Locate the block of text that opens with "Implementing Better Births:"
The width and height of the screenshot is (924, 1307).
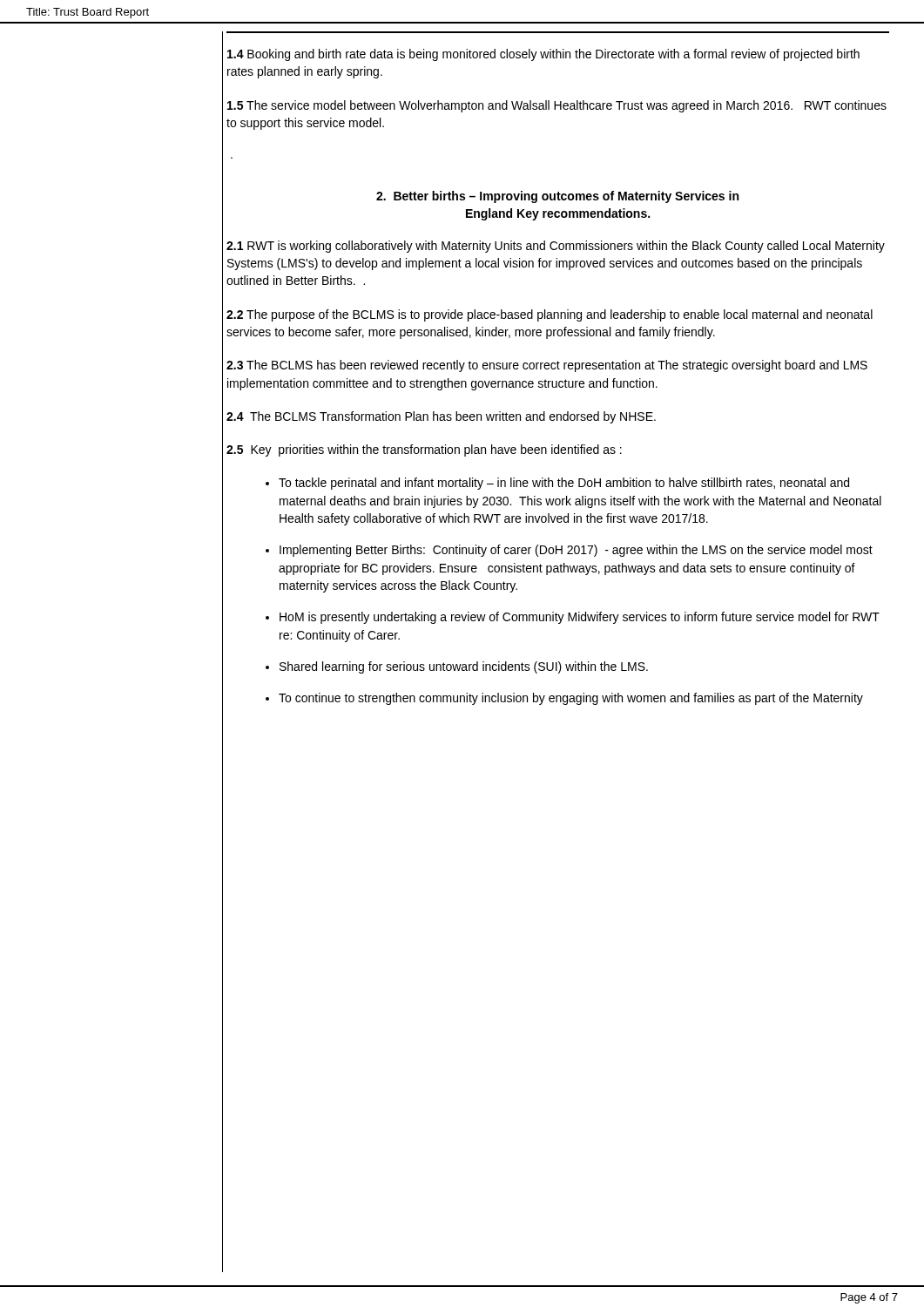pos(575,568)
